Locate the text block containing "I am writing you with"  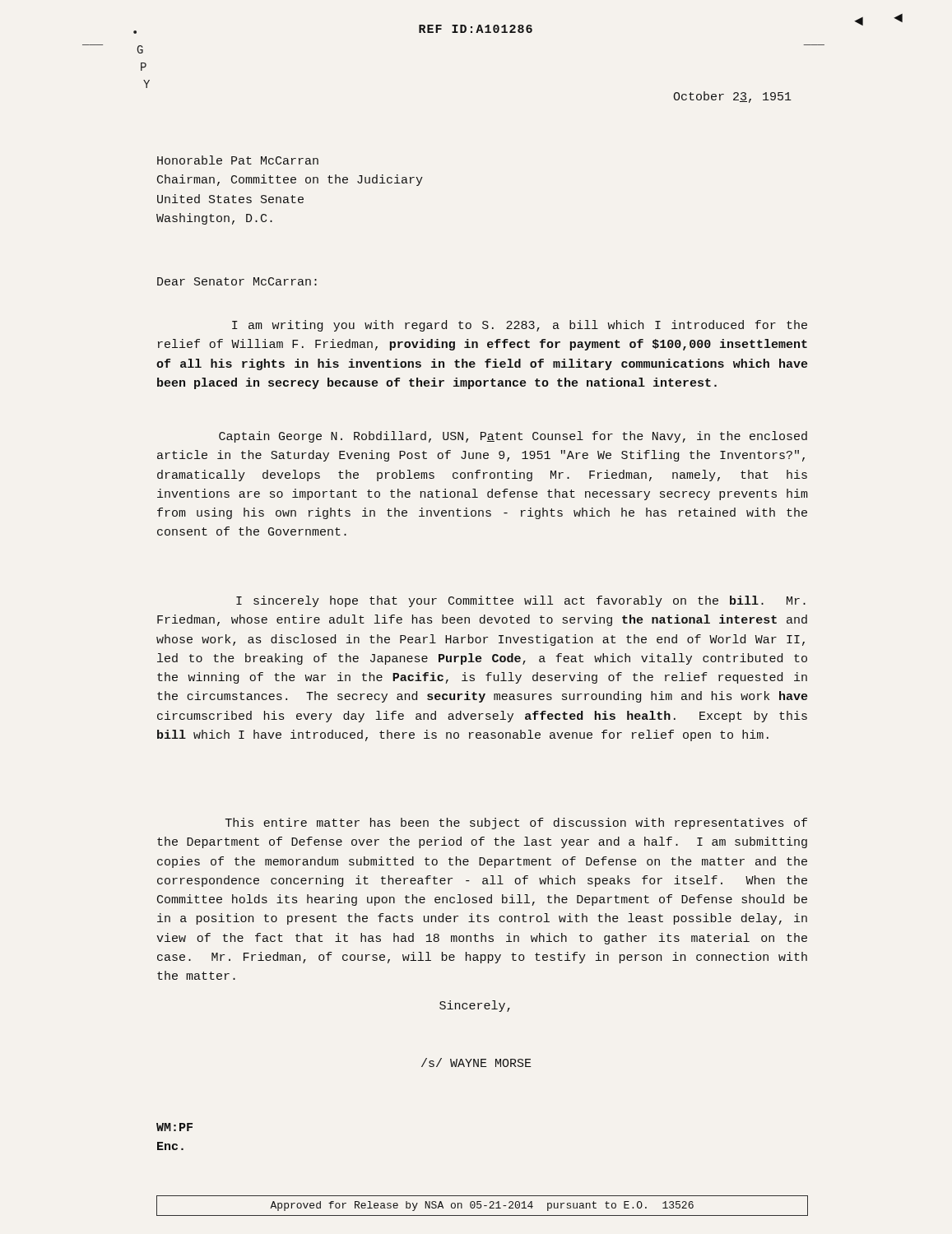(x=482, y=355)
